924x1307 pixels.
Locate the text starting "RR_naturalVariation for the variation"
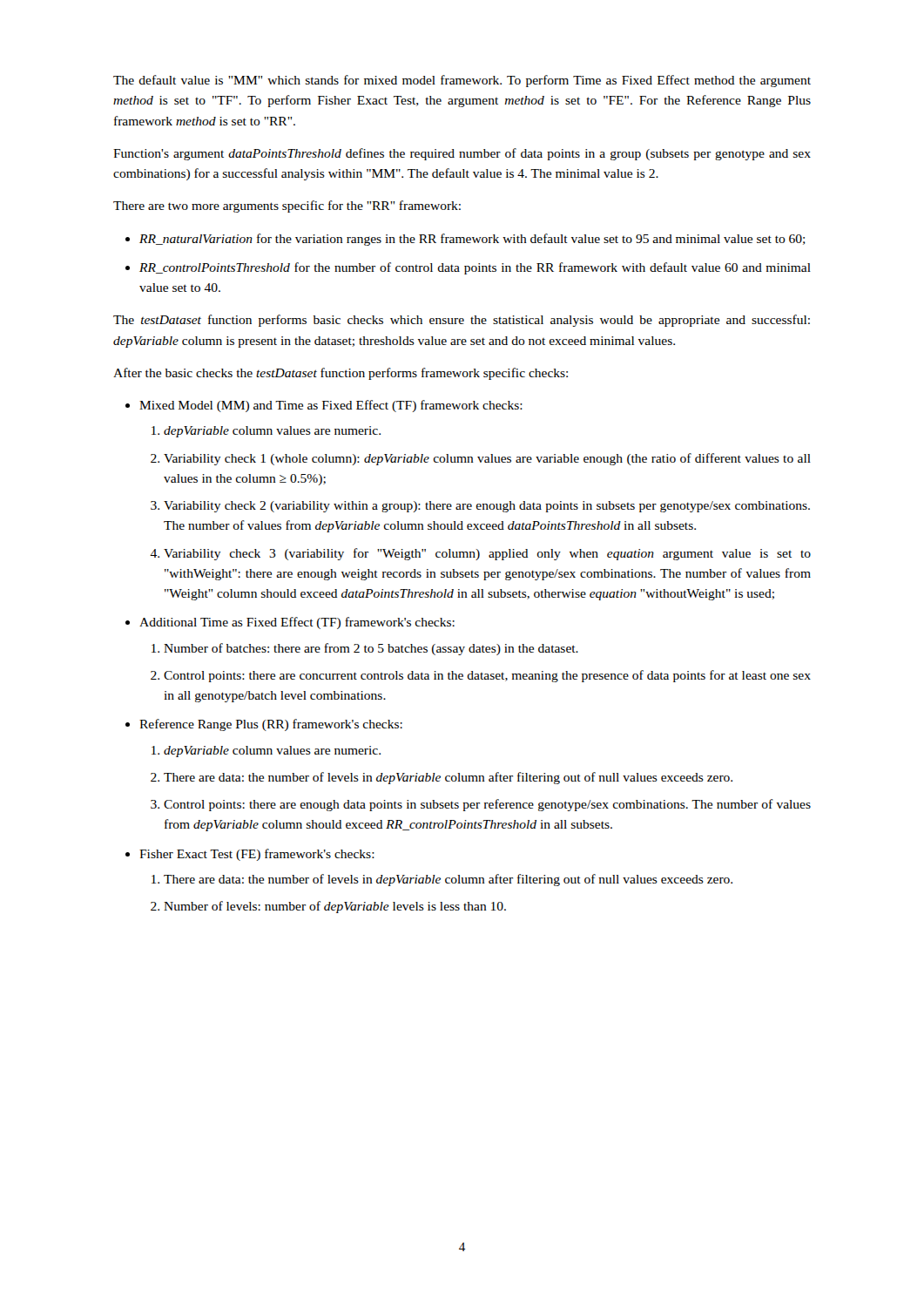coord(473,238)
